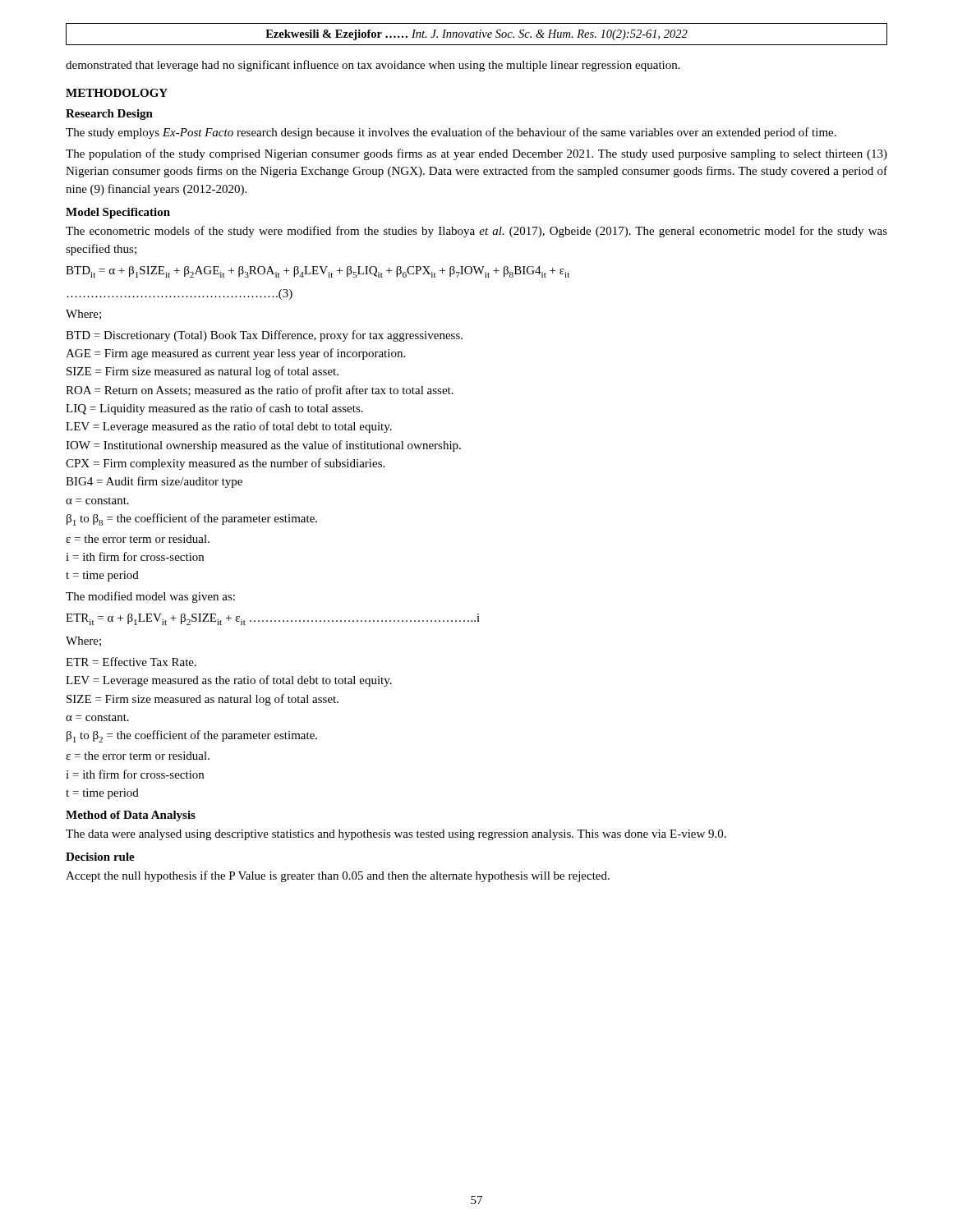Find the list item containing "IOW = Institutional ownership measured"

click(263, 446)
